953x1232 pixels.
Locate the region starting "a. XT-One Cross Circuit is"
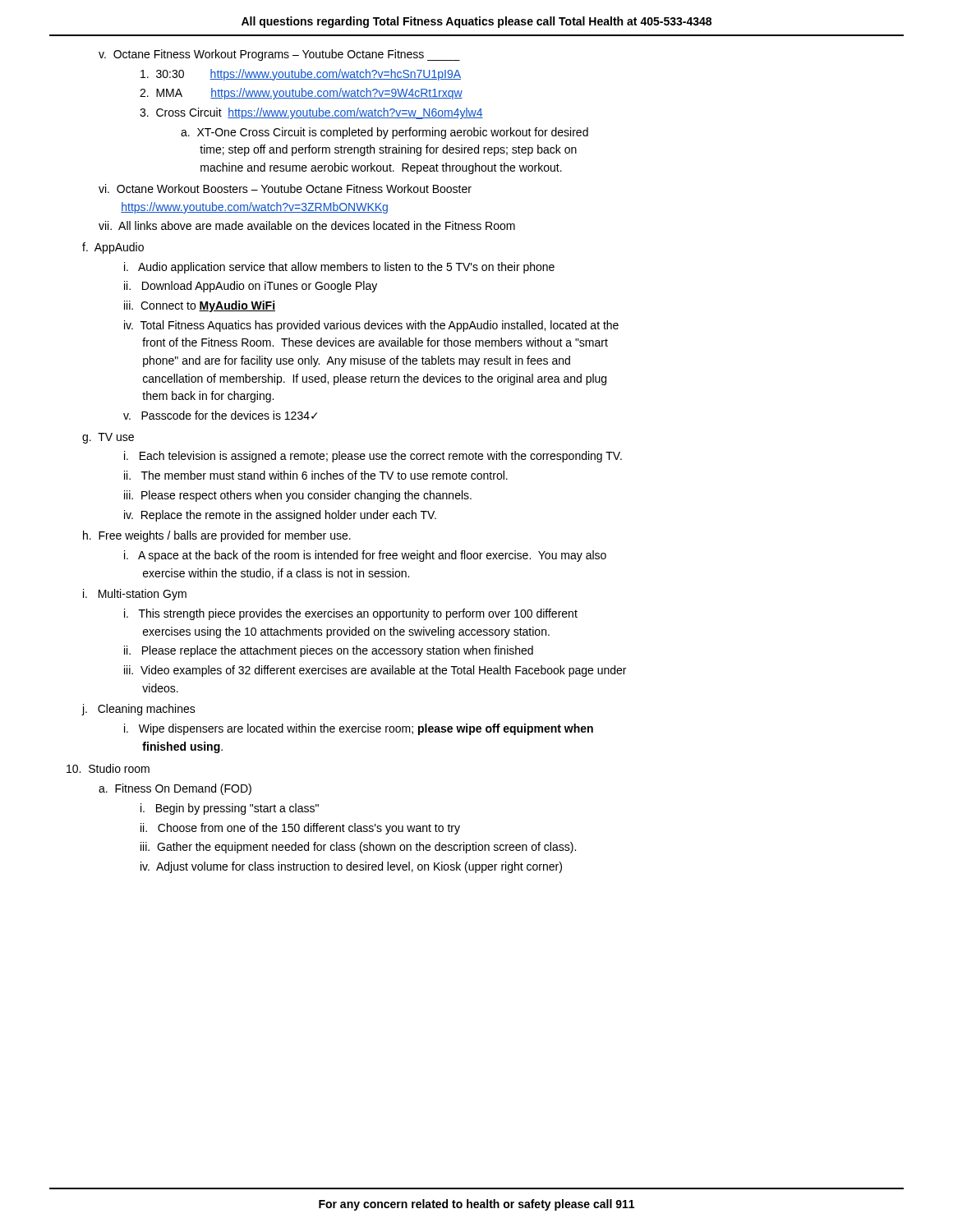coord(385,150)
